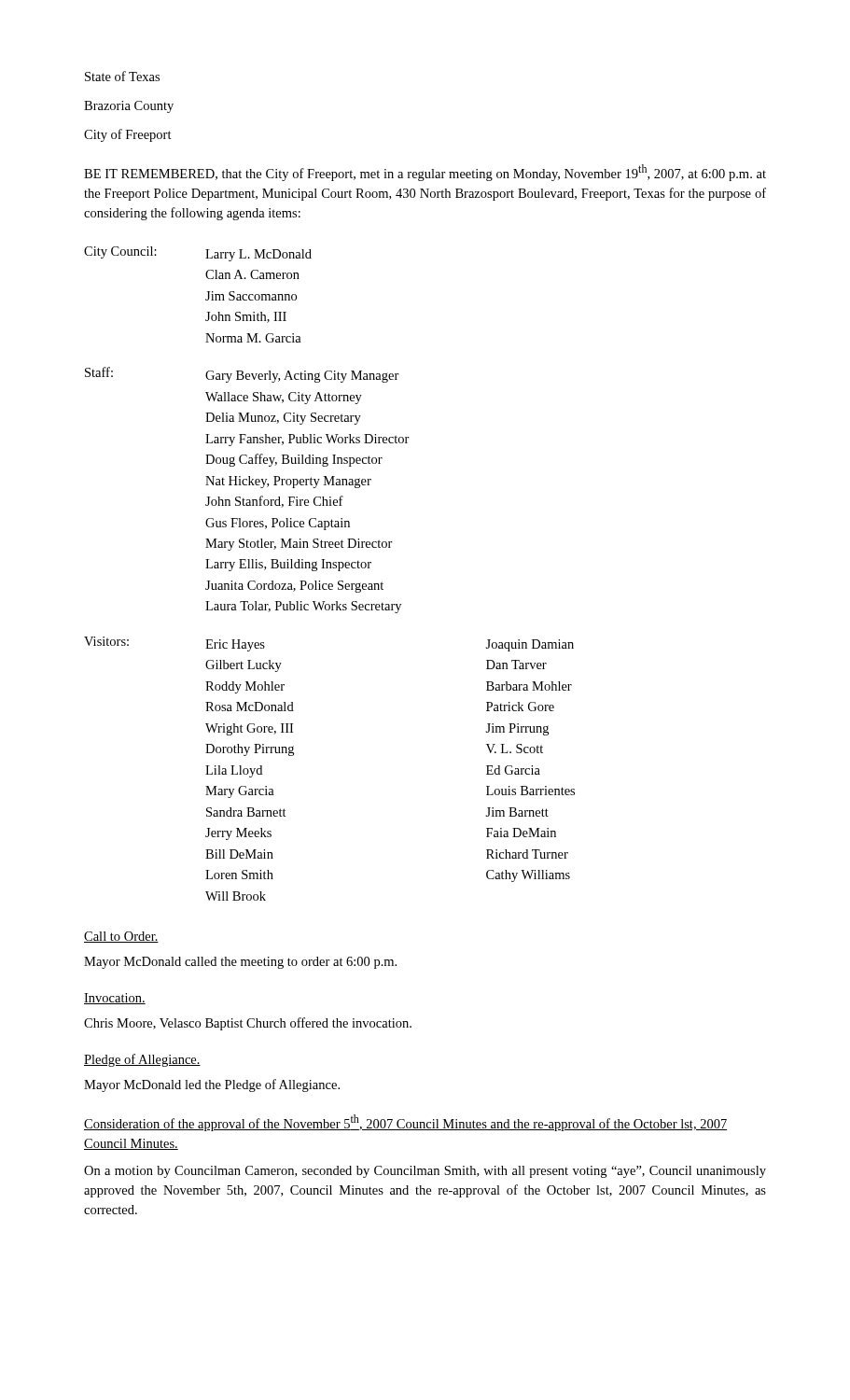Locate the table with the text "City Council: Larry L. McDonald"

click(425, 575)
